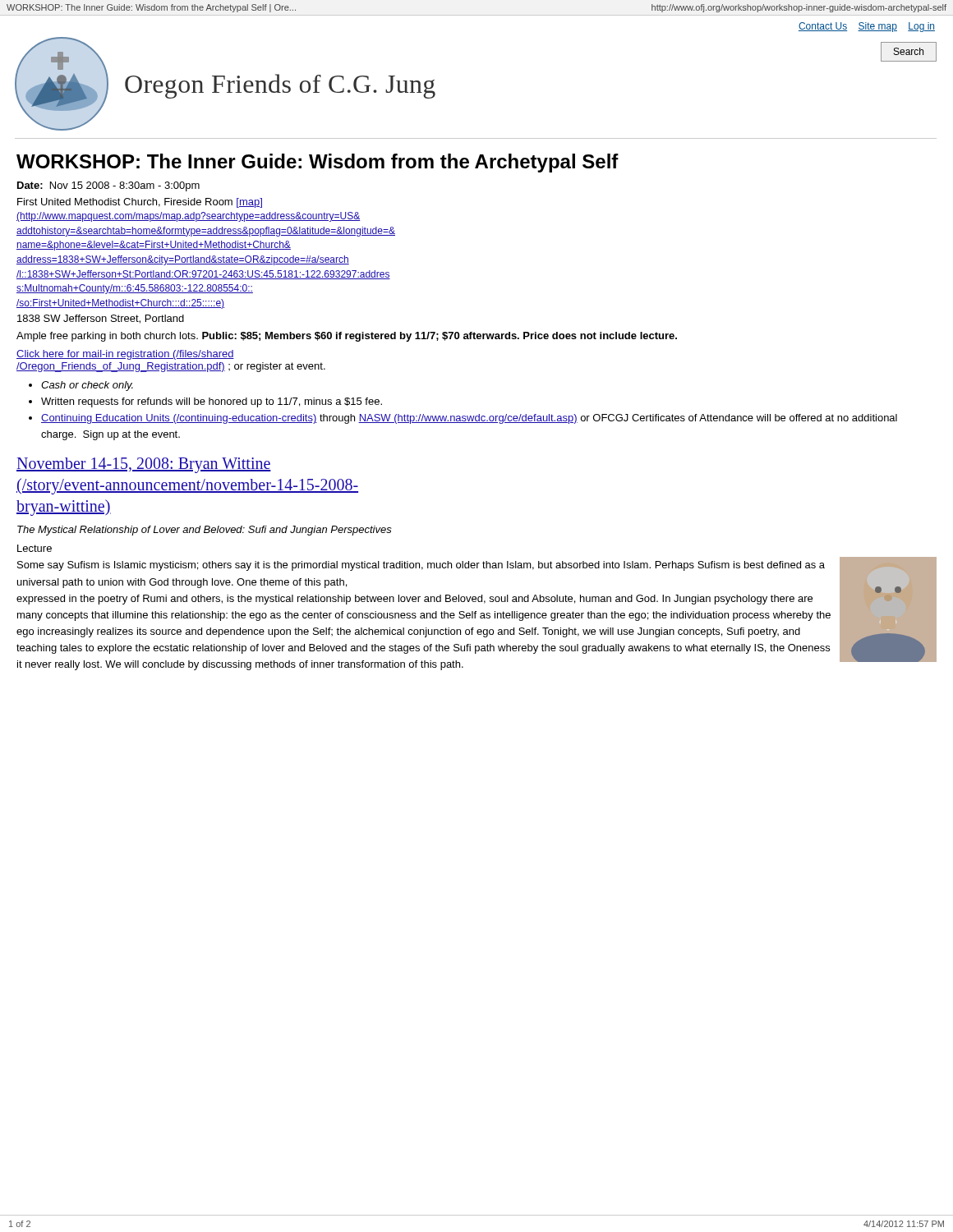The width and height of the screenshot is (953, 1232).
Task: Find the block on this page that starts "The Mystical Relationship of Lover and Beloved: Sufi"
Action: click(204, 530)
